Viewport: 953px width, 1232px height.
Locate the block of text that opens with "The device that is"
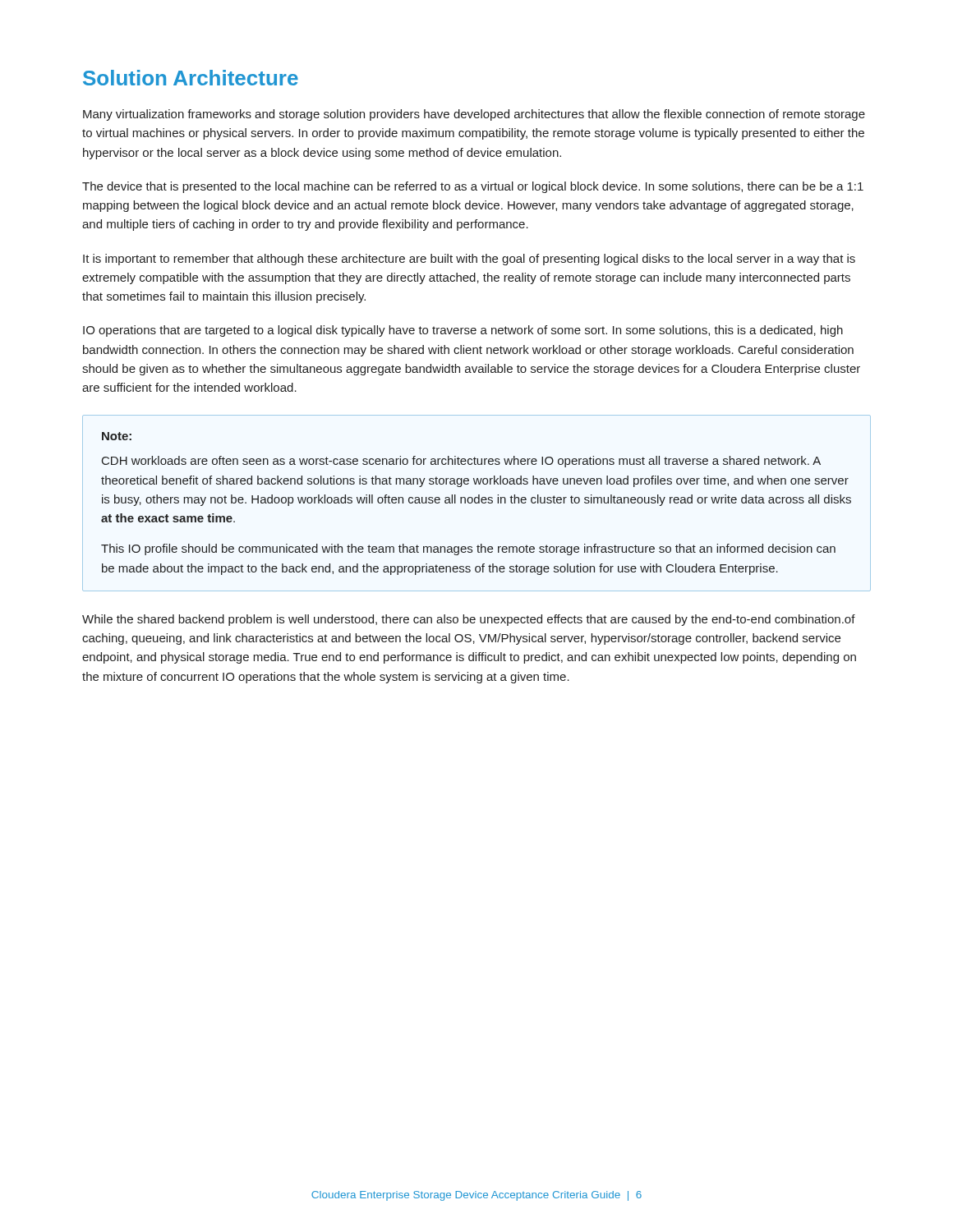pyautogui.click(x=473, y=205)
